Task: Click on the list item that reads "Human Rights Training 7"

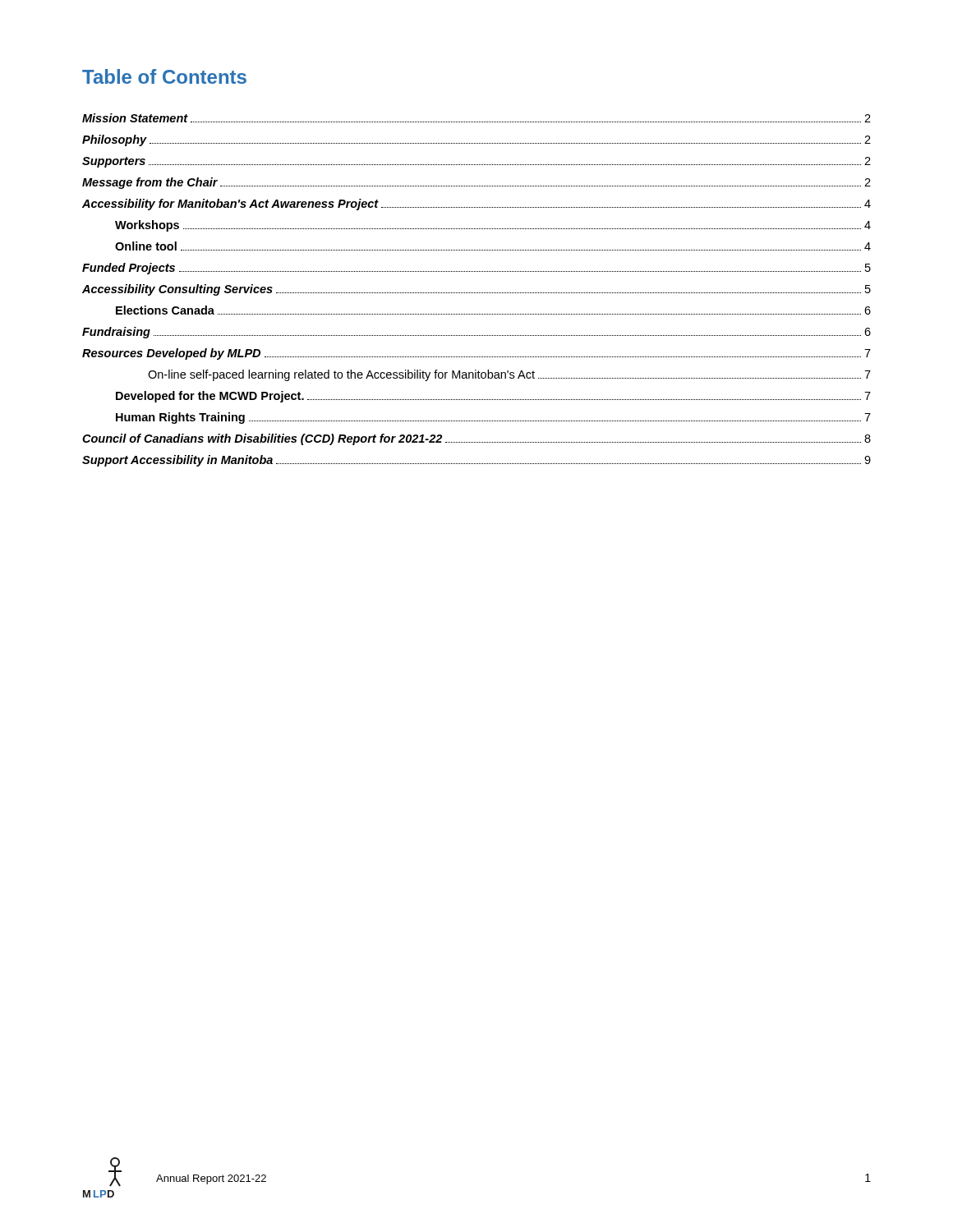Action: pyautogui.click(x=493, y=417)
